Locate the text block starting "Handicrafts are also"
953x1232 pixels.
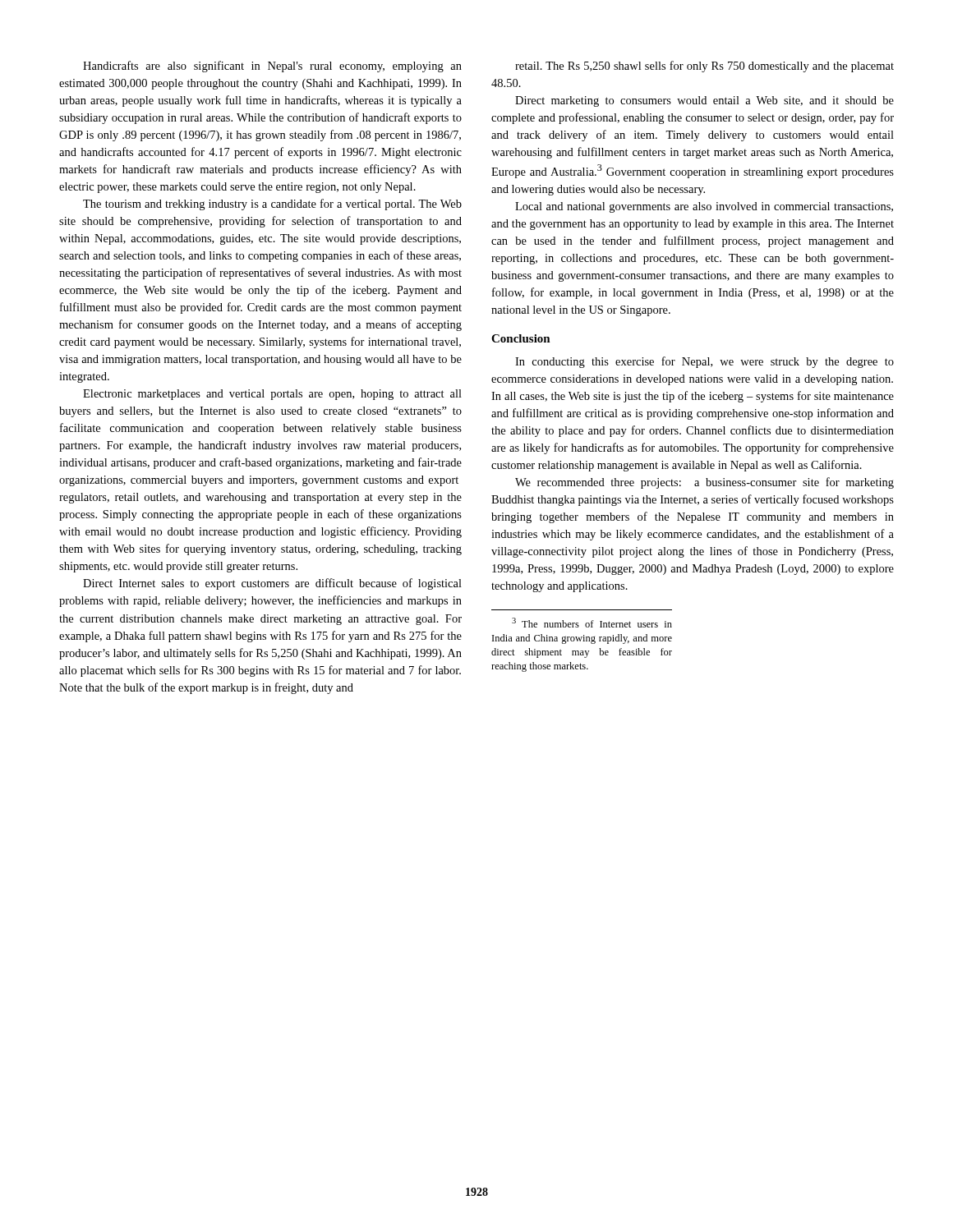pos(260,127)
